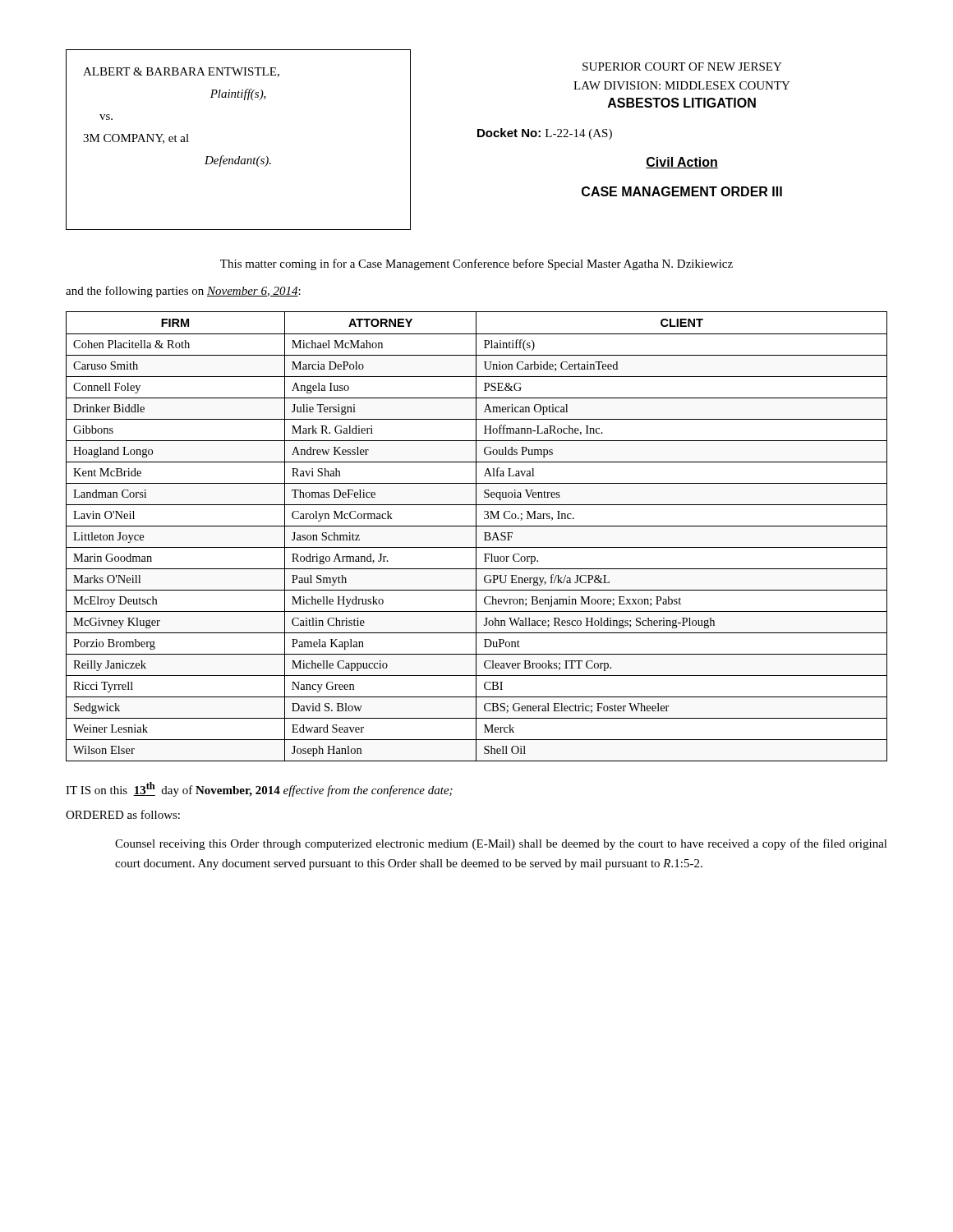Screen dimensions: 1232x953
Task: Find the block starting "SUPERIOR COURT OF NEW JERSEYLAW DIVISION: MIDDLESEX"
Action: click(x=682, y=76)
